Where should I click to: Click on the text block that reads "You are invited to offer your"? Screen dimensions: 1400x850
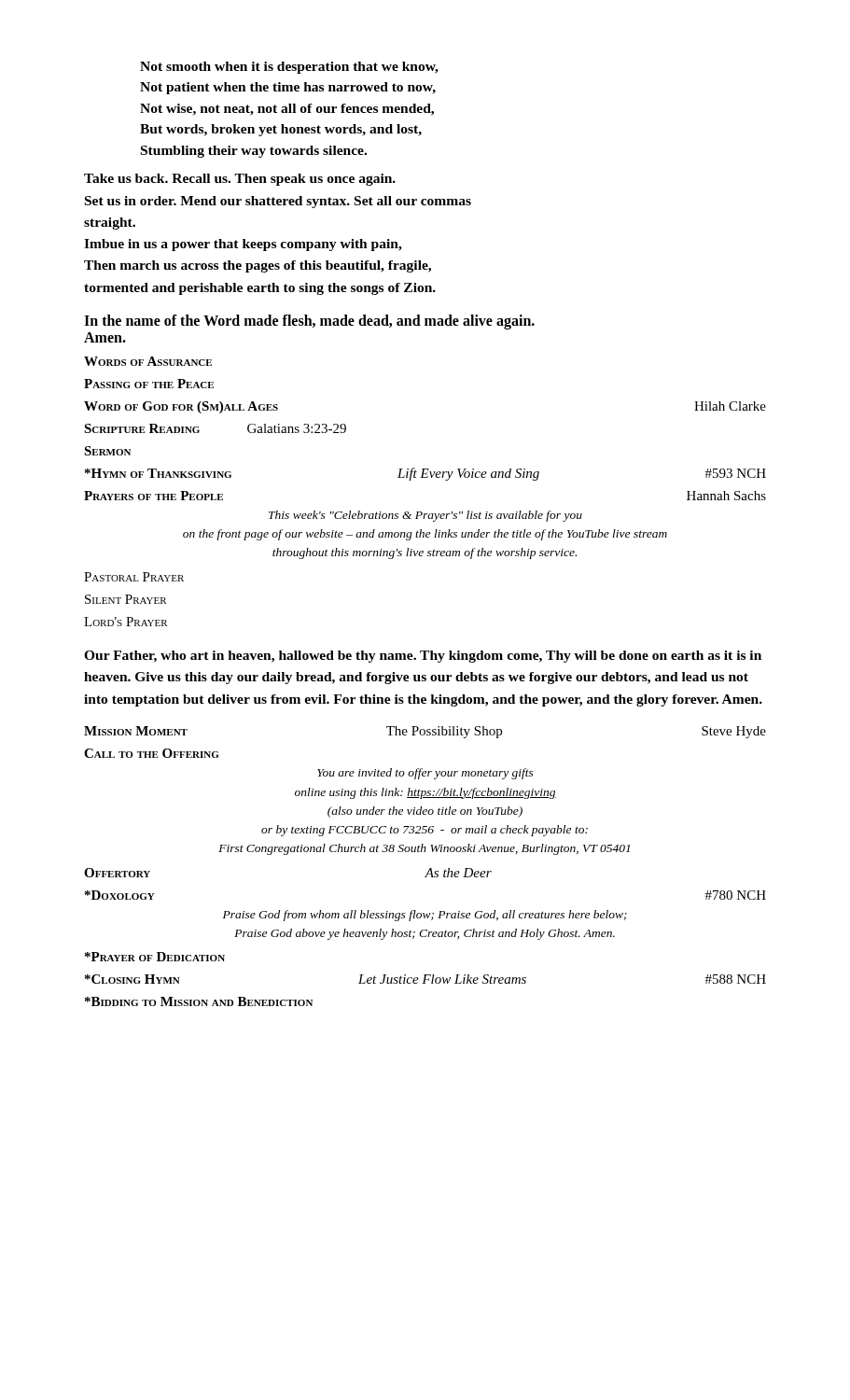(425, 810)
